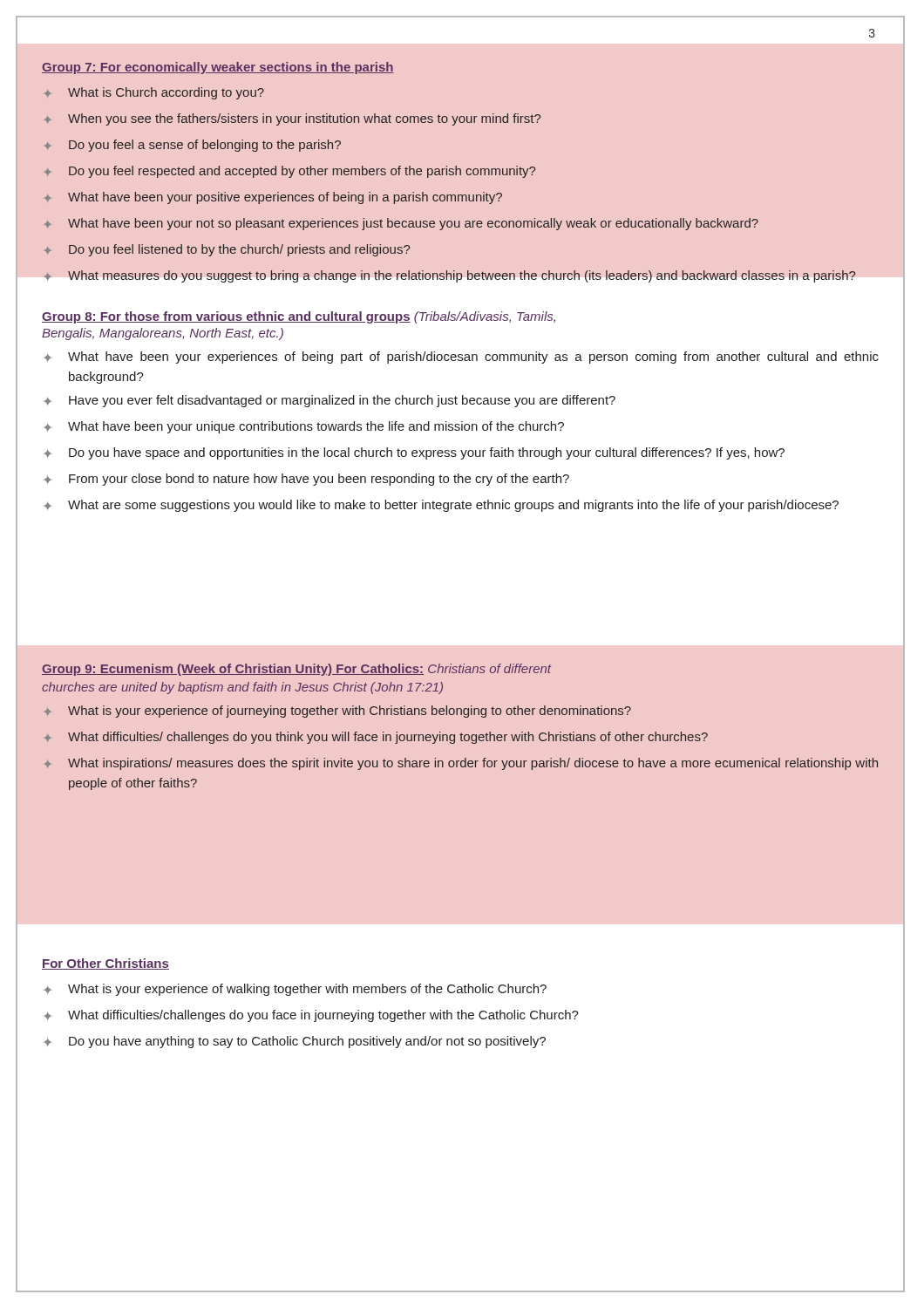Select the list item that says "✦ What inspirations/"
The height and width of the screenshot is (1308, 924).
pyautogui.click(x=460, y=773)
